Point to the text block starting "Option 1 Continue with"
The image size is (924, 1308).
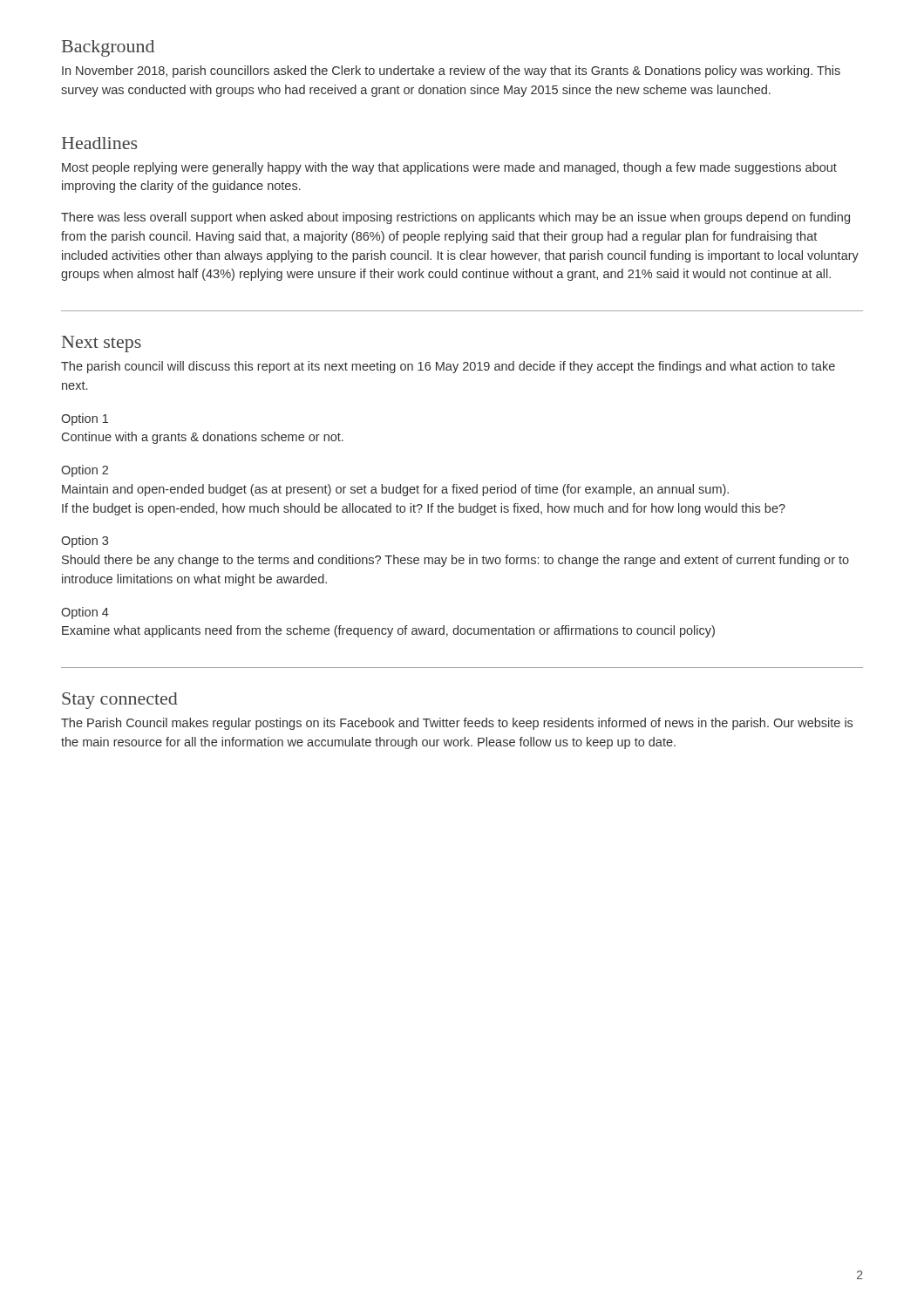coord(85,419)
